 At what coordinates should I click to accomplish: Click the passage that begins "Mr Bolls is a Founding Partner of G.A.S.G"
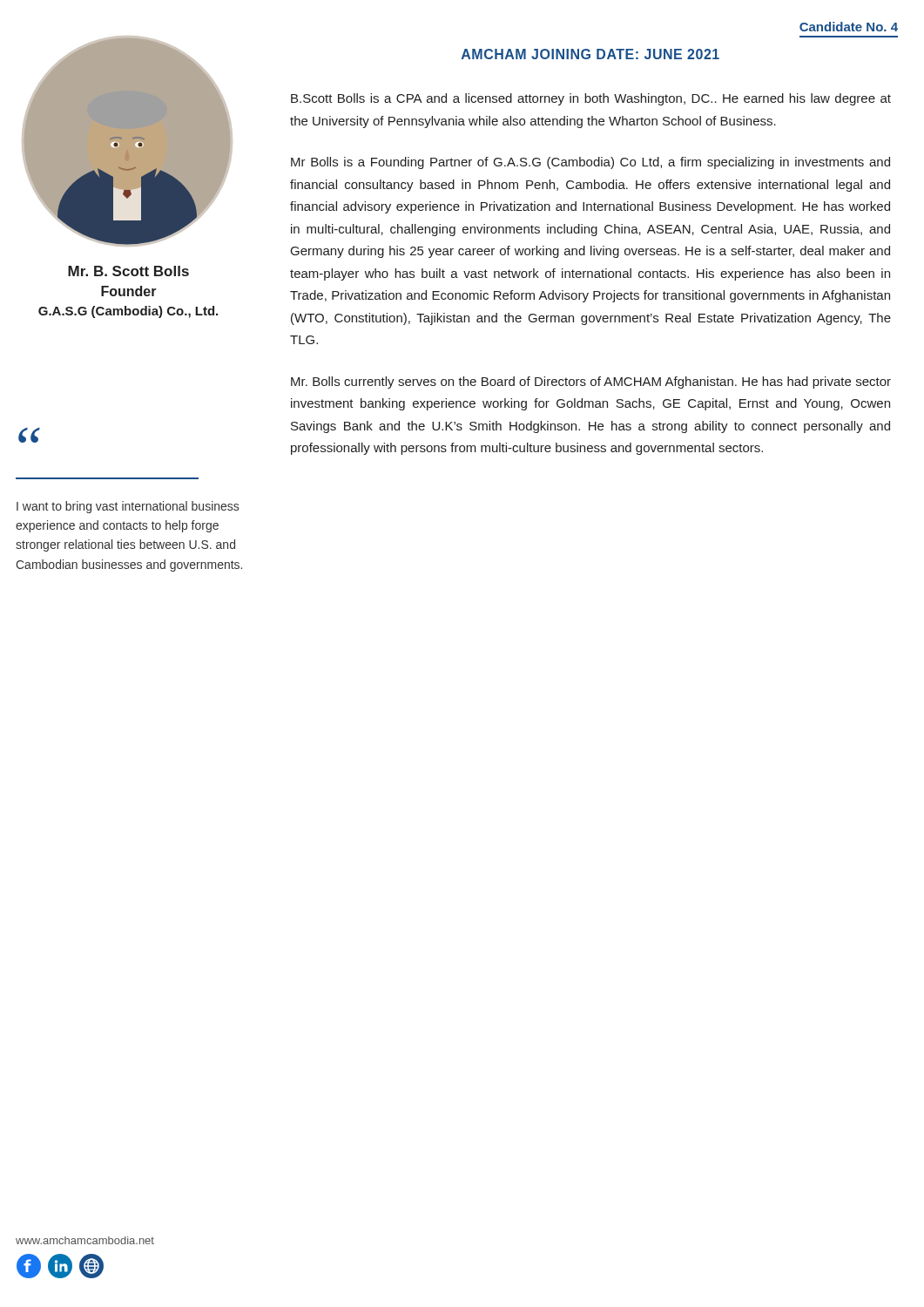click(590, 250)
